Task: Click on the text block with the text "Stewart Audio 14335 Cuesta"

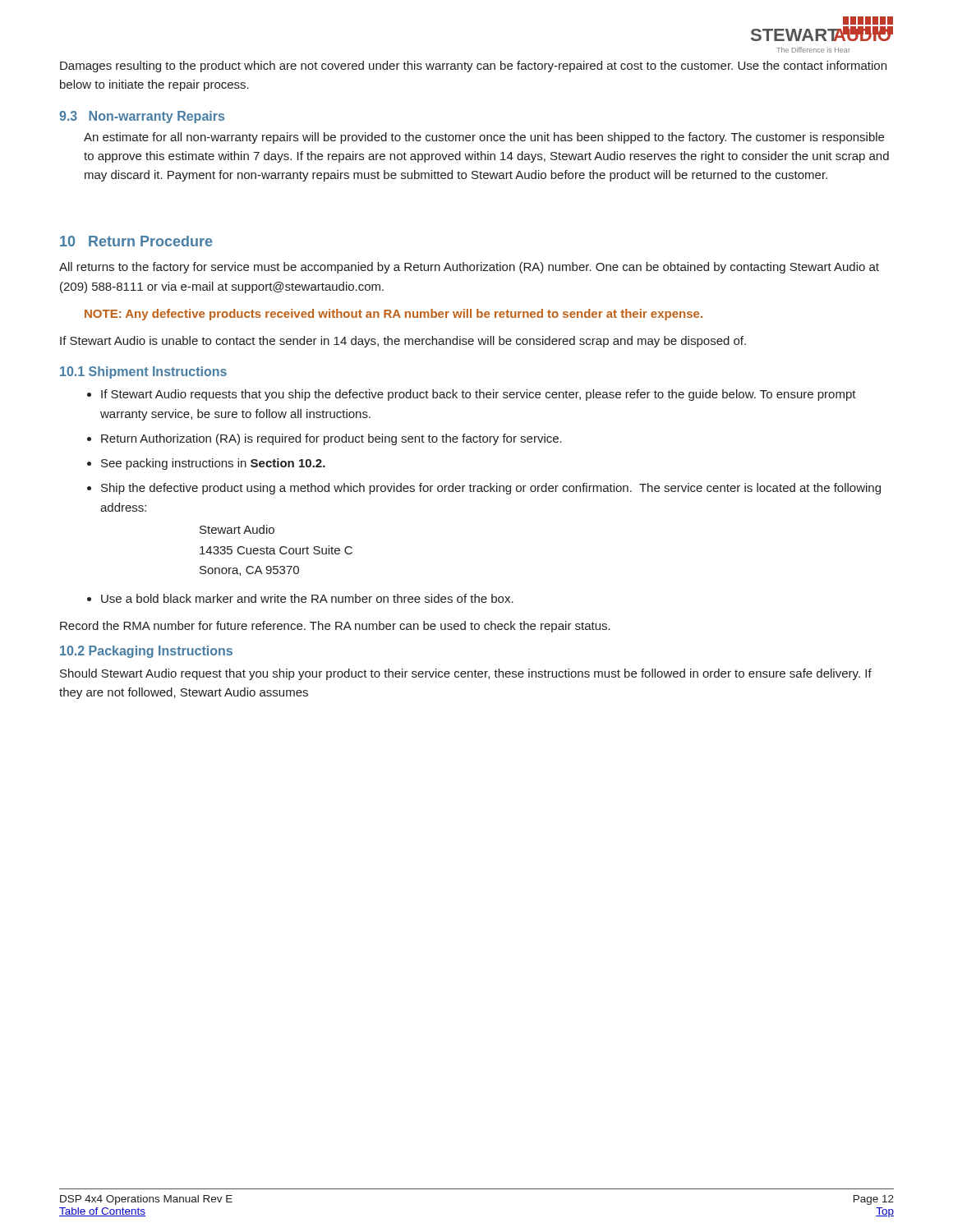Action: click(x=276, y=549)
